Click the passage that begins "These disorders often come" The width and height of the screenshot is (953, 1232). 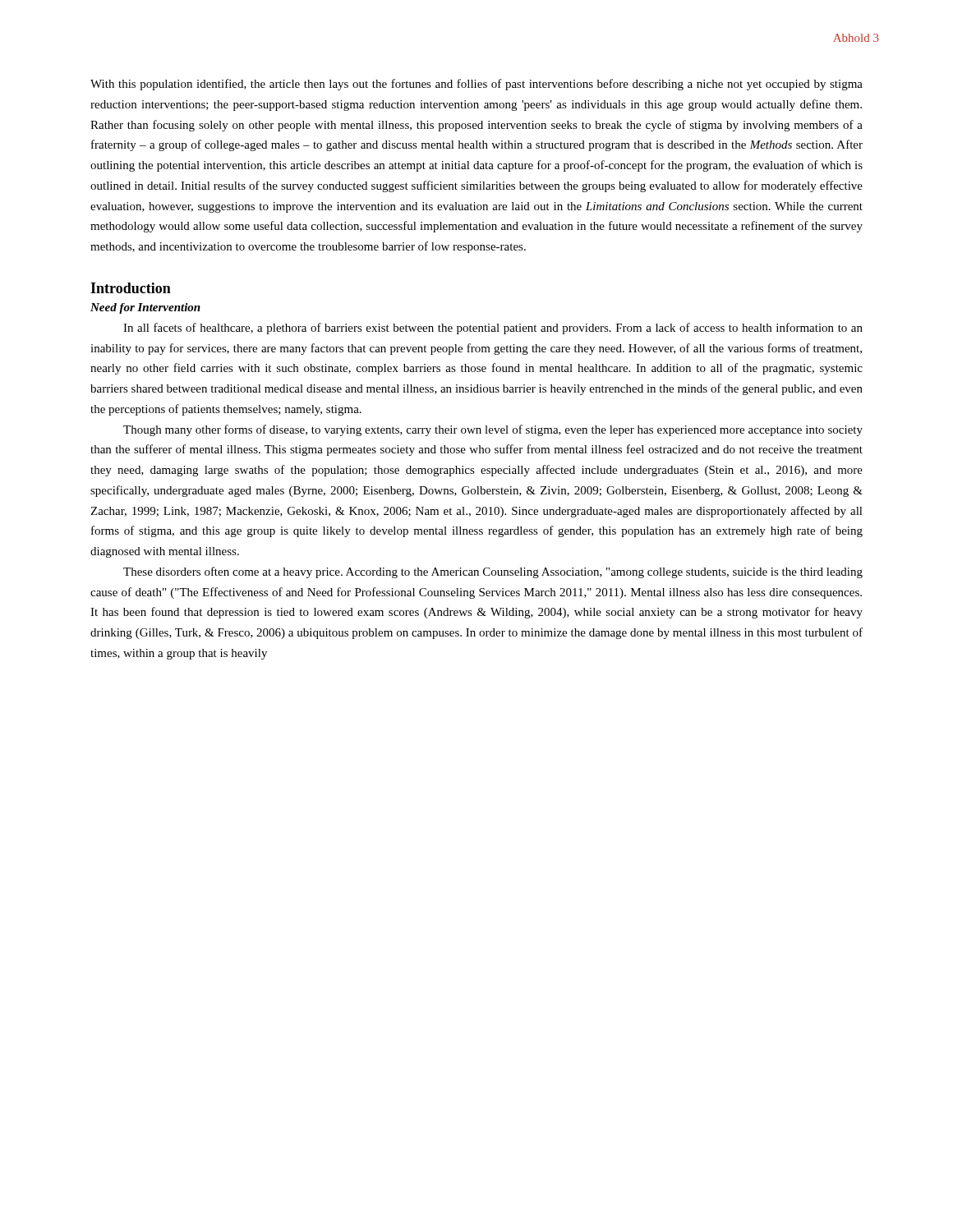click(x=476, y=612)
